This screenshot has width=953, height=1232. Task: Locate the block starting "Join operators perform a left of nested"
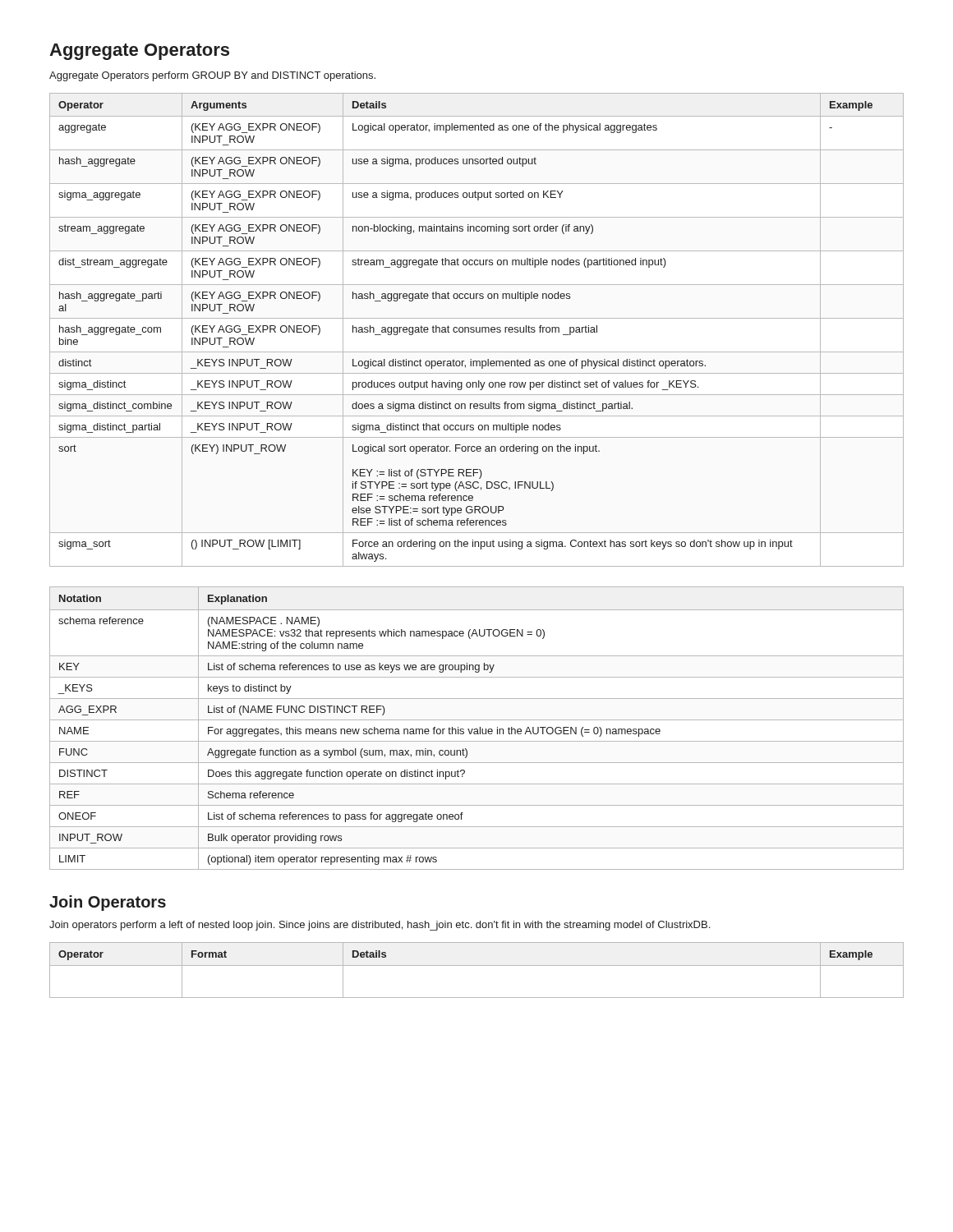(x=476, y=924)
